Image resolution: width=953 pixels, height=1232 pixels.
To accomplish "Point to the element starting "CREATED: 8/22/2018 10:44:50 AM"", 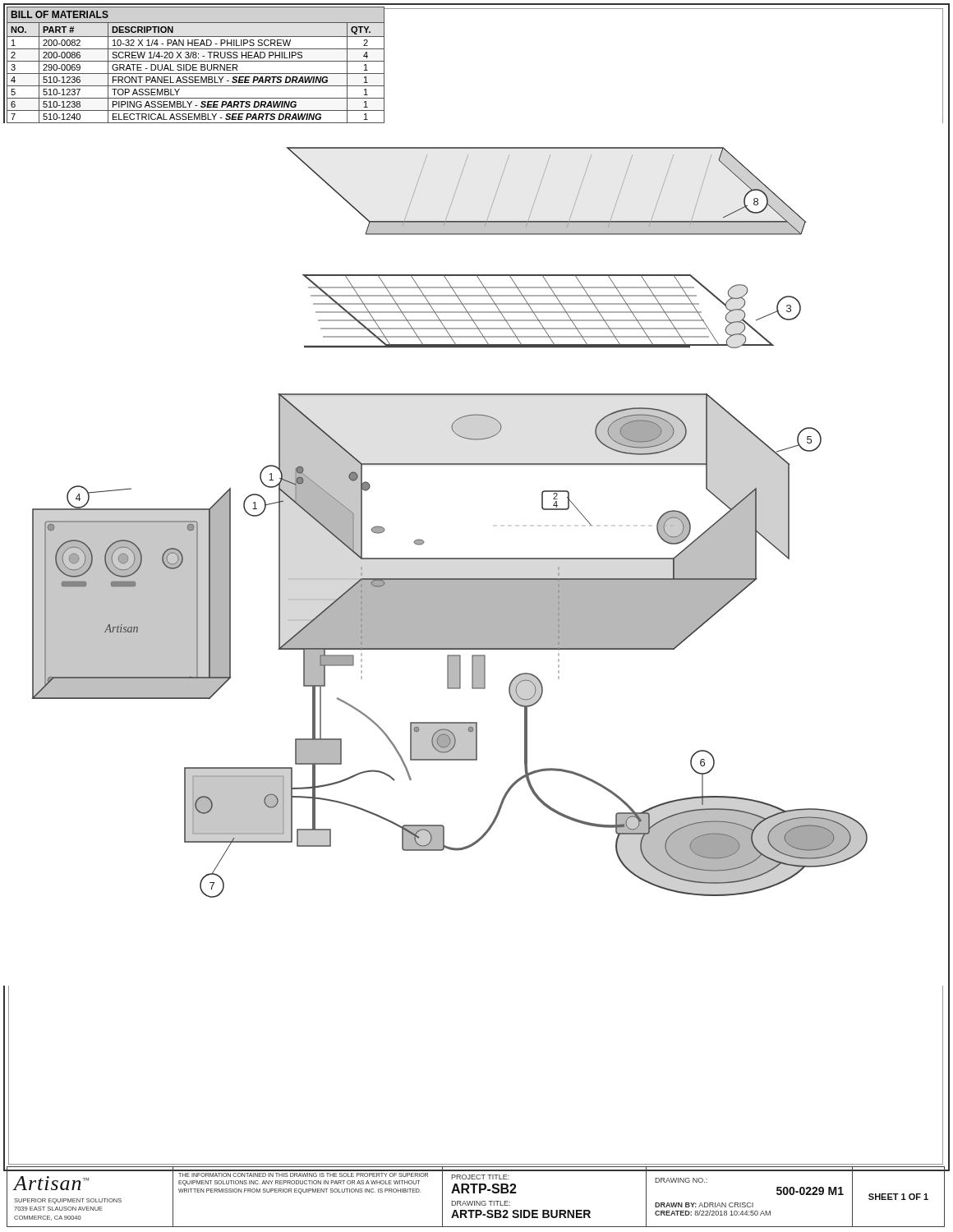I will click(x=713, y=1213).
